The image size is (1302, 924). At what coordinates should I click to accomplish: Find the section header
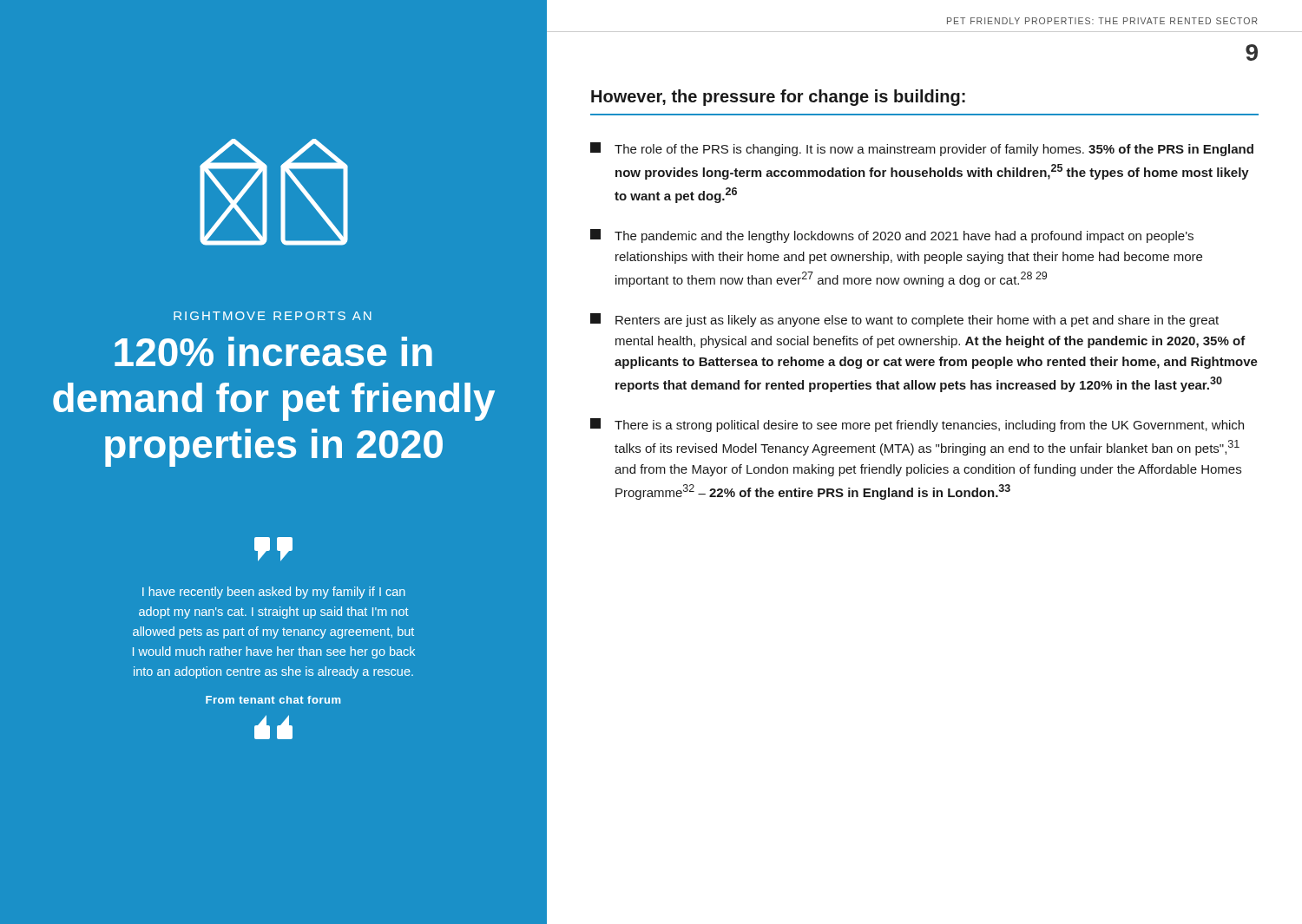[x=924, y=101]
